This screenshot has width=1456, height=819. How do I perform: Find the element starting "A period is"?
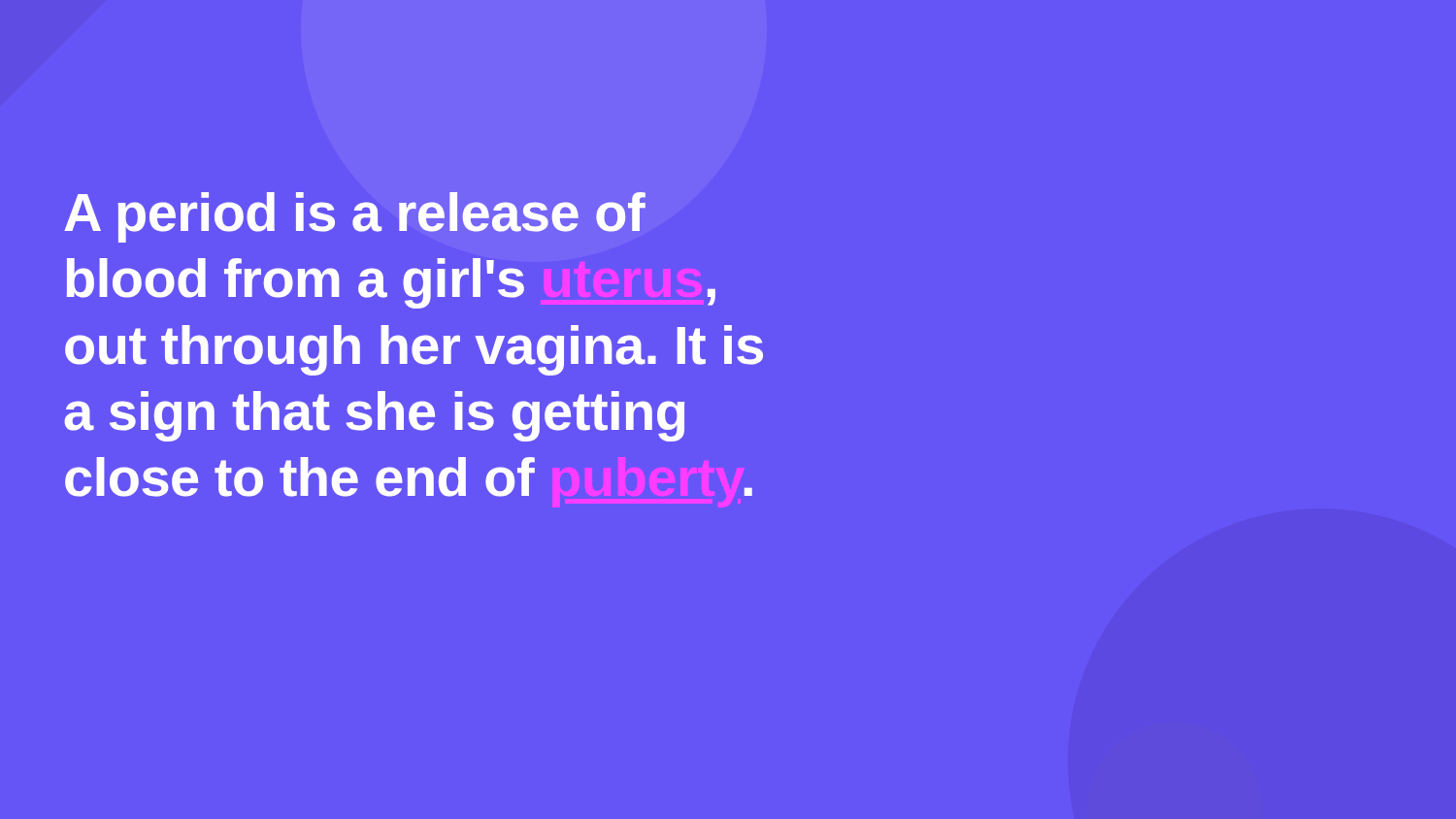(x=414, y=345)
